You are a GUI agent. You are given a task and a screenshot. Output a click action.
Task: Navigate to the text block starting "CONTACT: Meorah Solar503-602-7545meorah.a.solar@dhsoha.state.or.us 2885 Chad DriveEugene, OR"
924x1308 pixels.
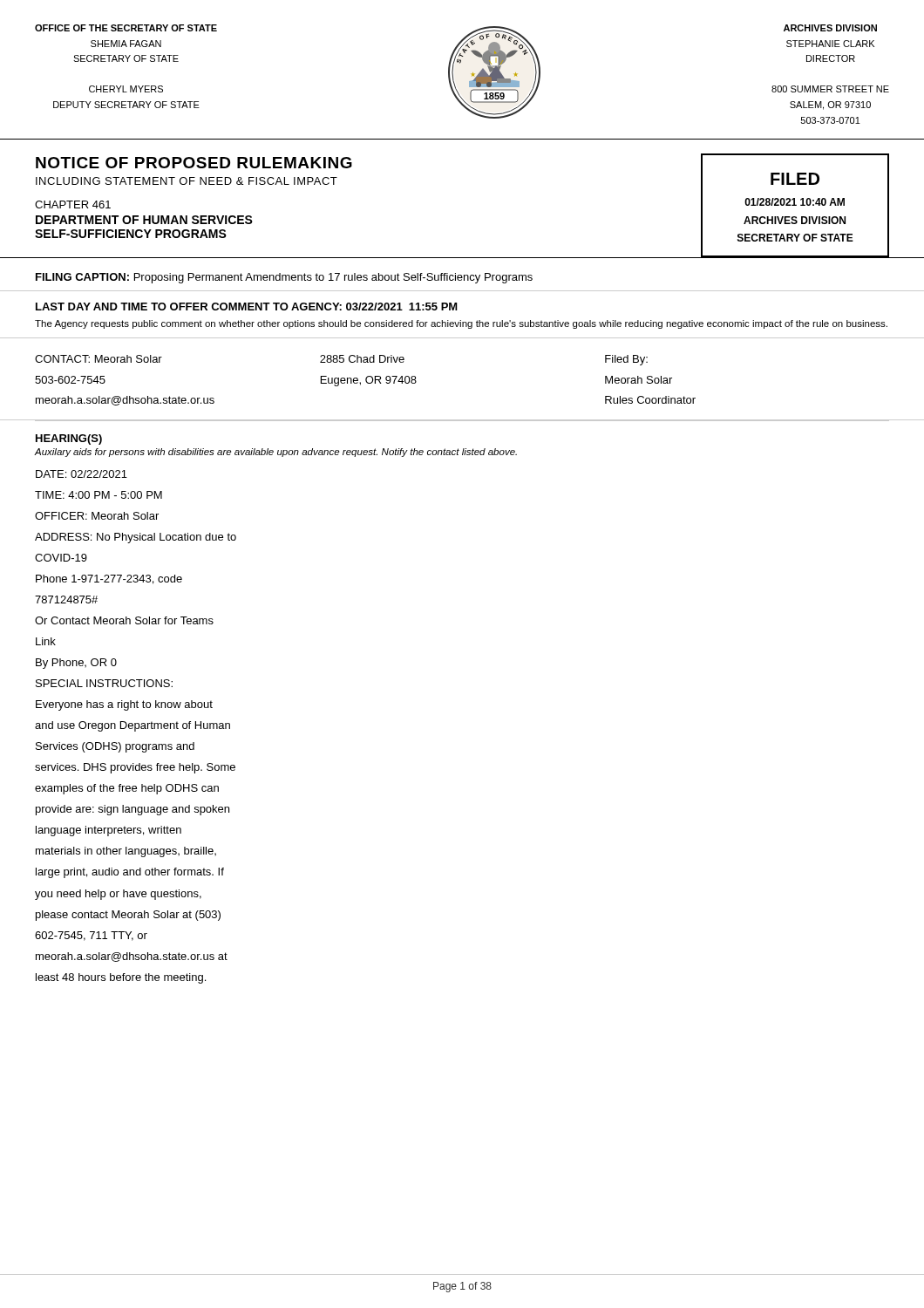coord(341,360)
